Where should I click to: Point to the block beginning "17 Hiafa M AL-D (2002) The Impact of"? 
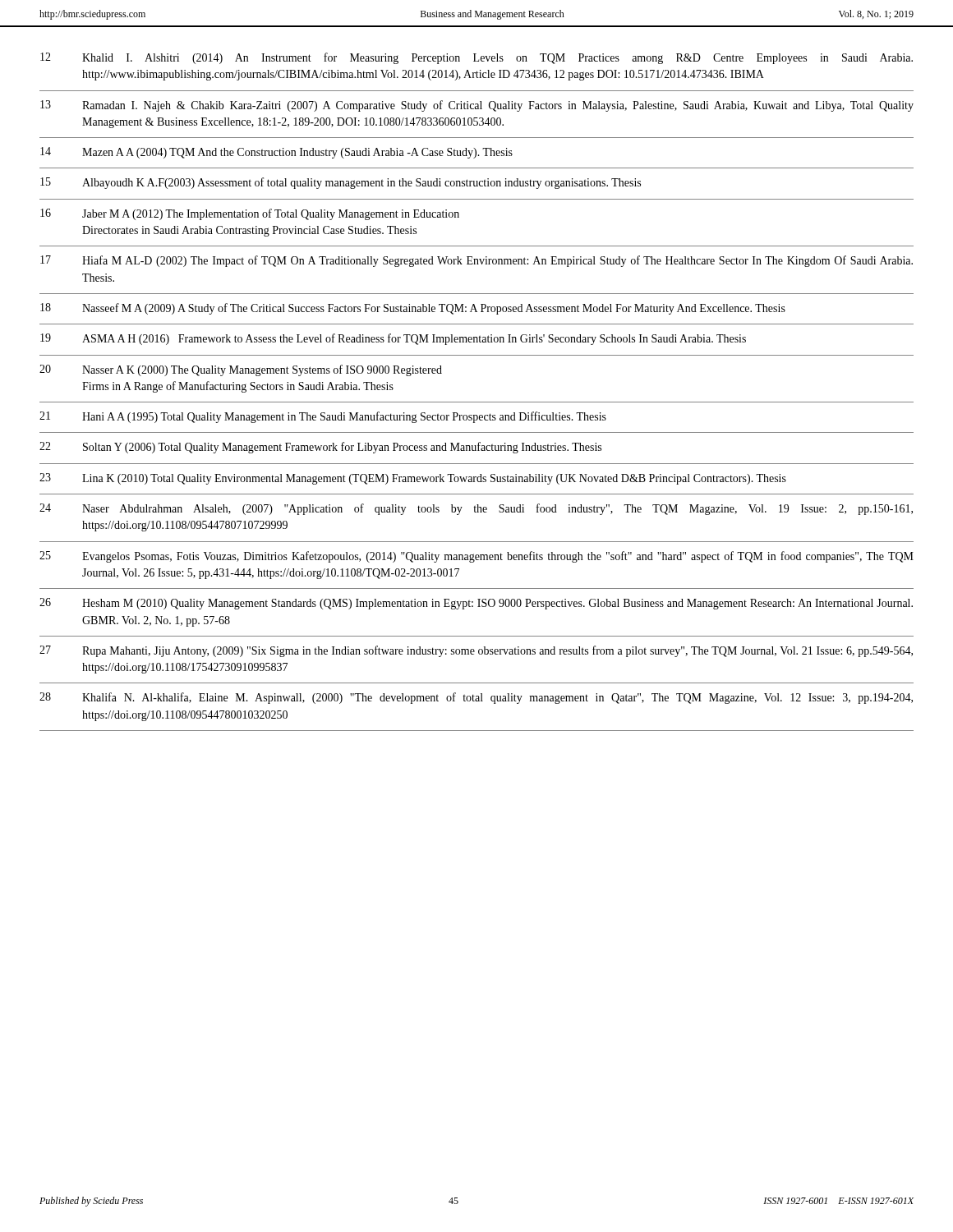point(476,270)
